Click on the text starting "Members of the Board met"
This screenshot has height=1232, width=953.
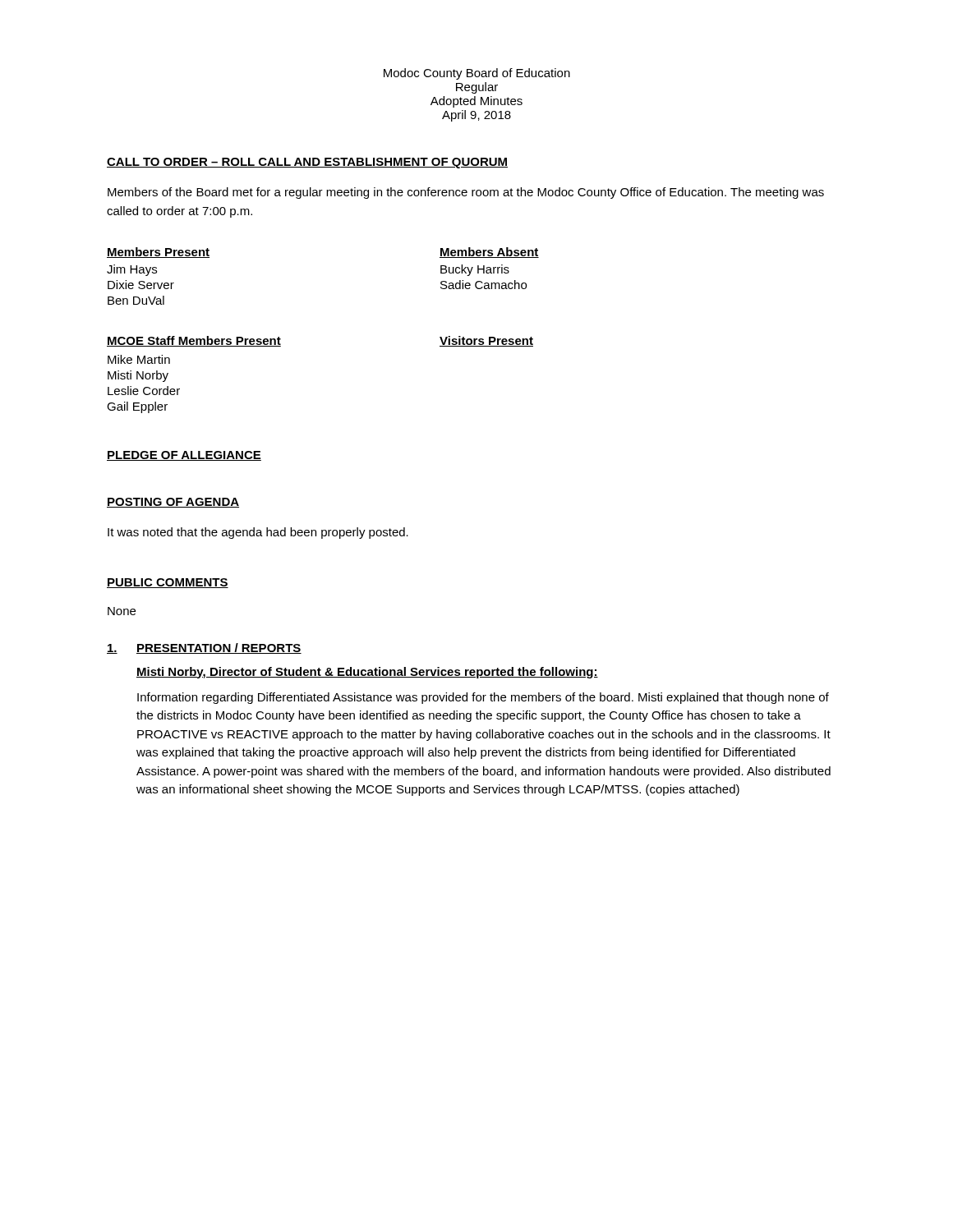[466, 201]
